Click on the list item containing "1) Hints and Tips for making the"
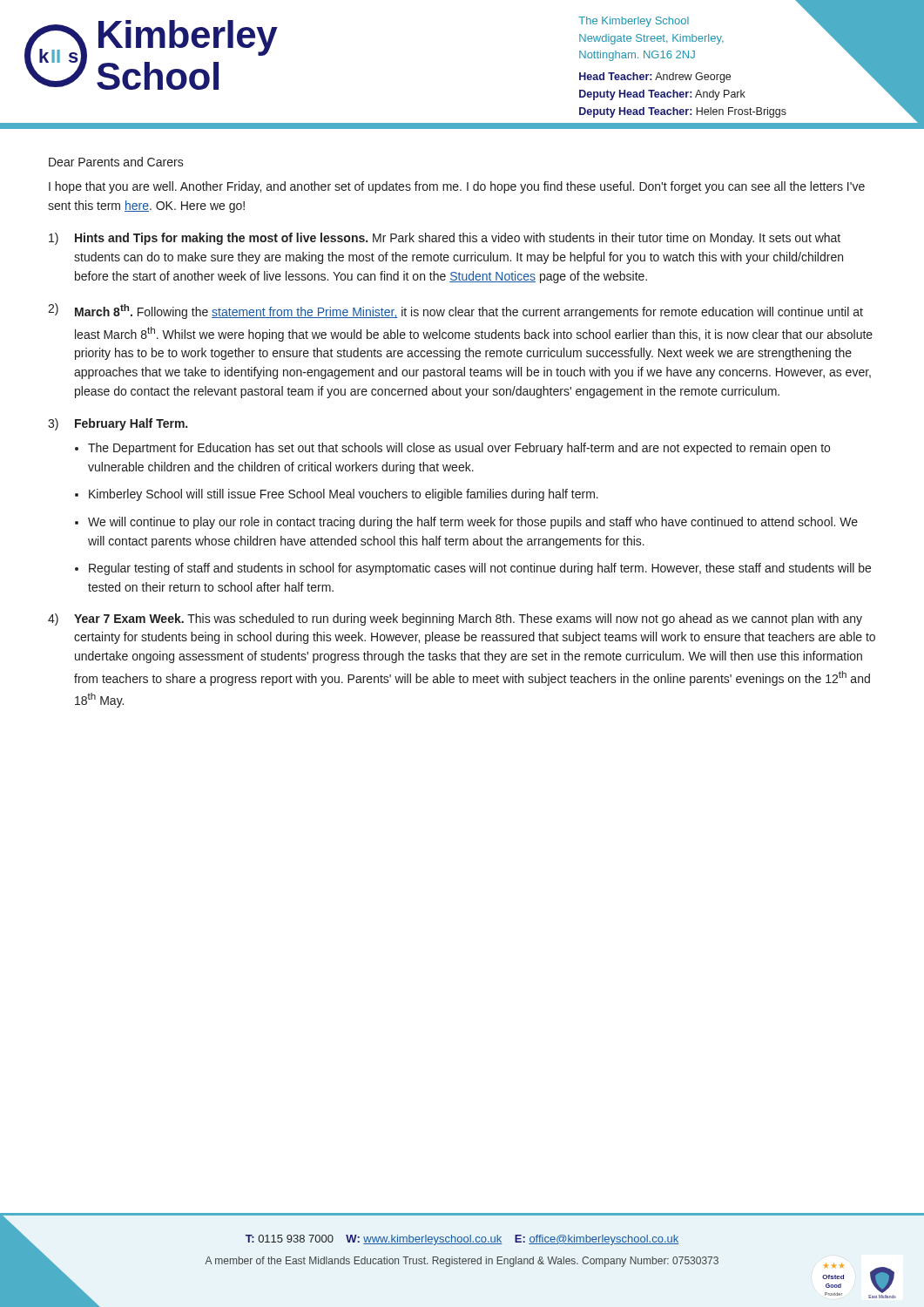Image resolution: width=924 pixels, height=1307 pixels. [x=462, y=258]
